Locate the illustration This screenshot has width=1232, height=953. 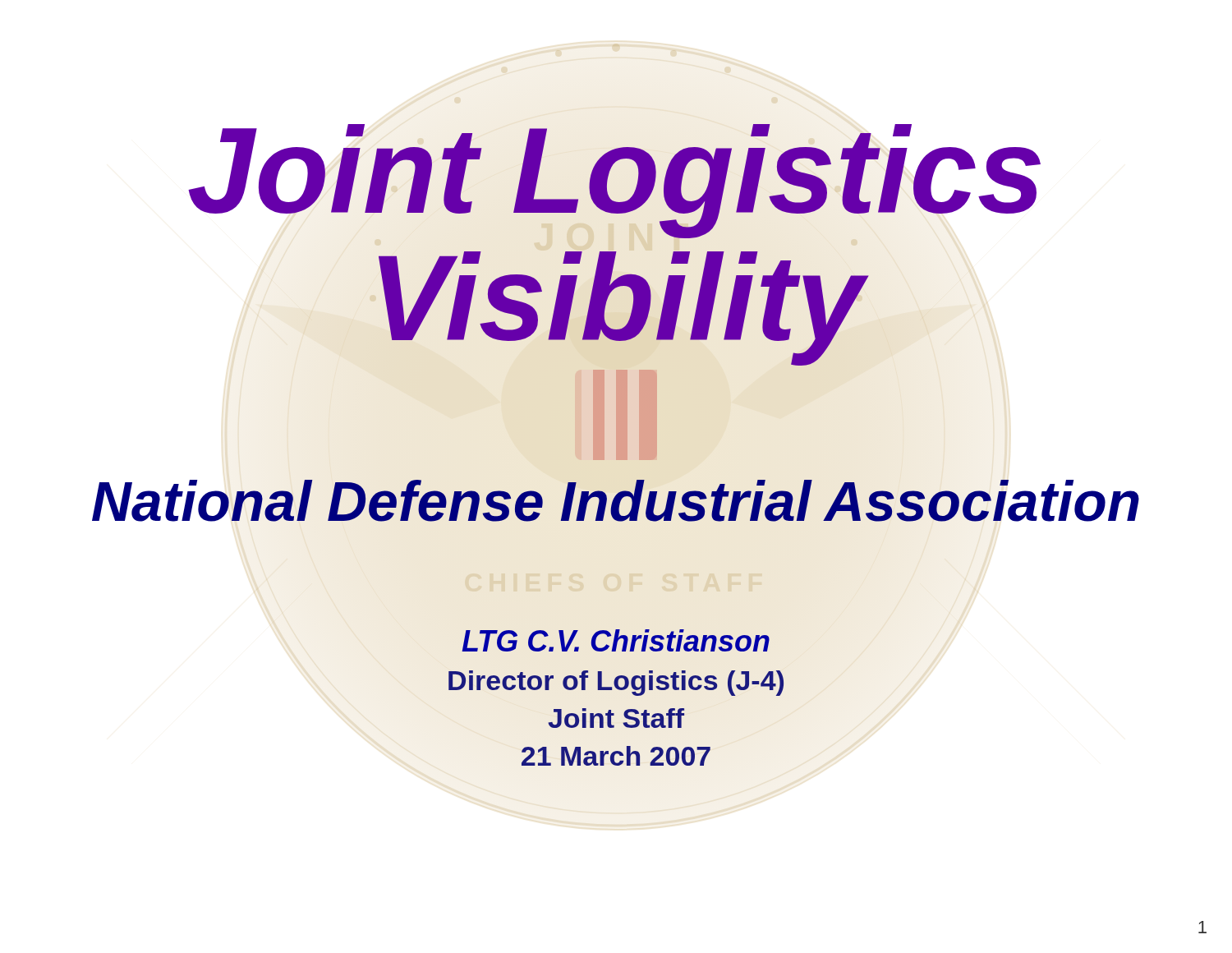616,476
